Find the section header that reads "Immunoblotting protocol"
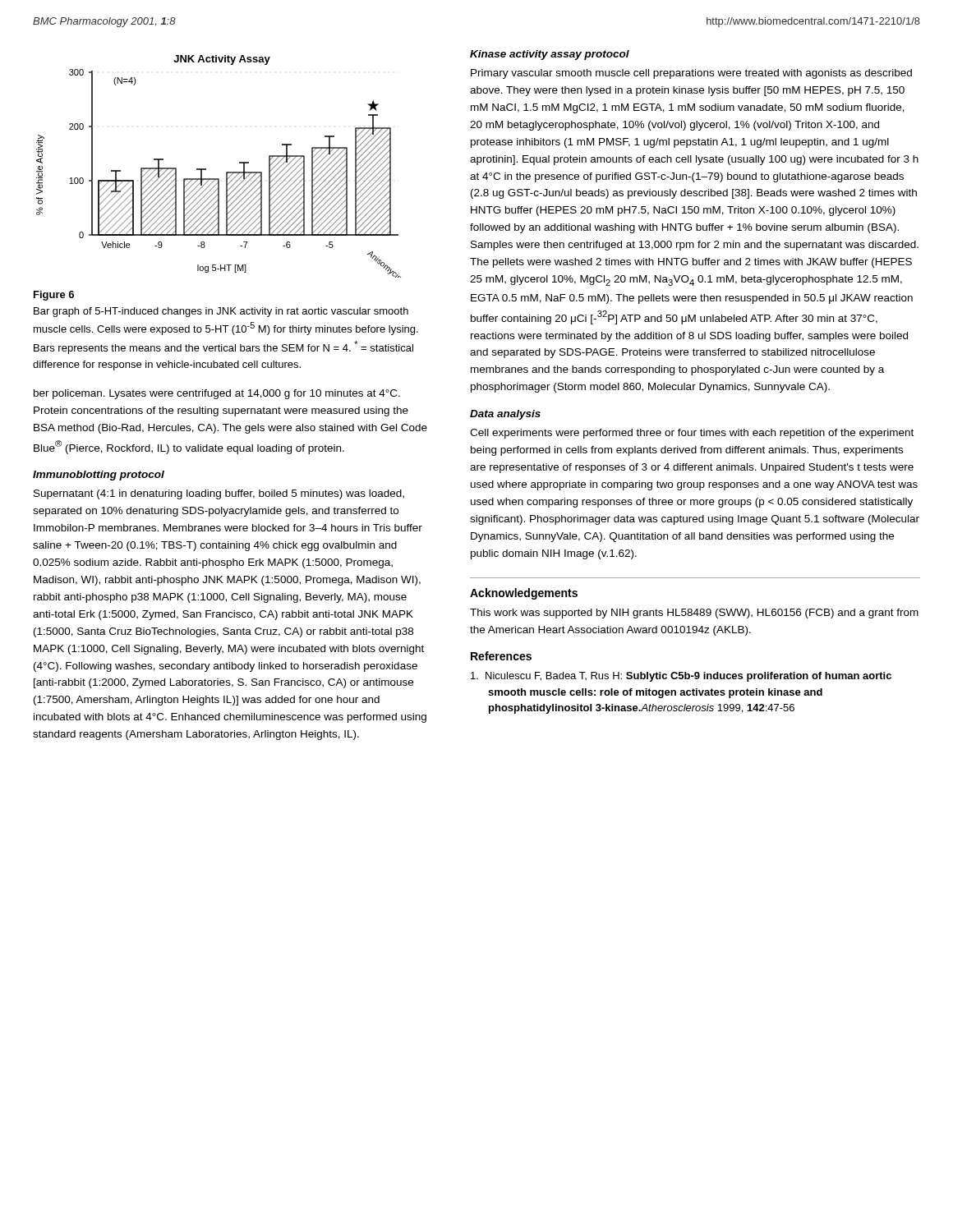953x1232 pixels. click(98, 475)
